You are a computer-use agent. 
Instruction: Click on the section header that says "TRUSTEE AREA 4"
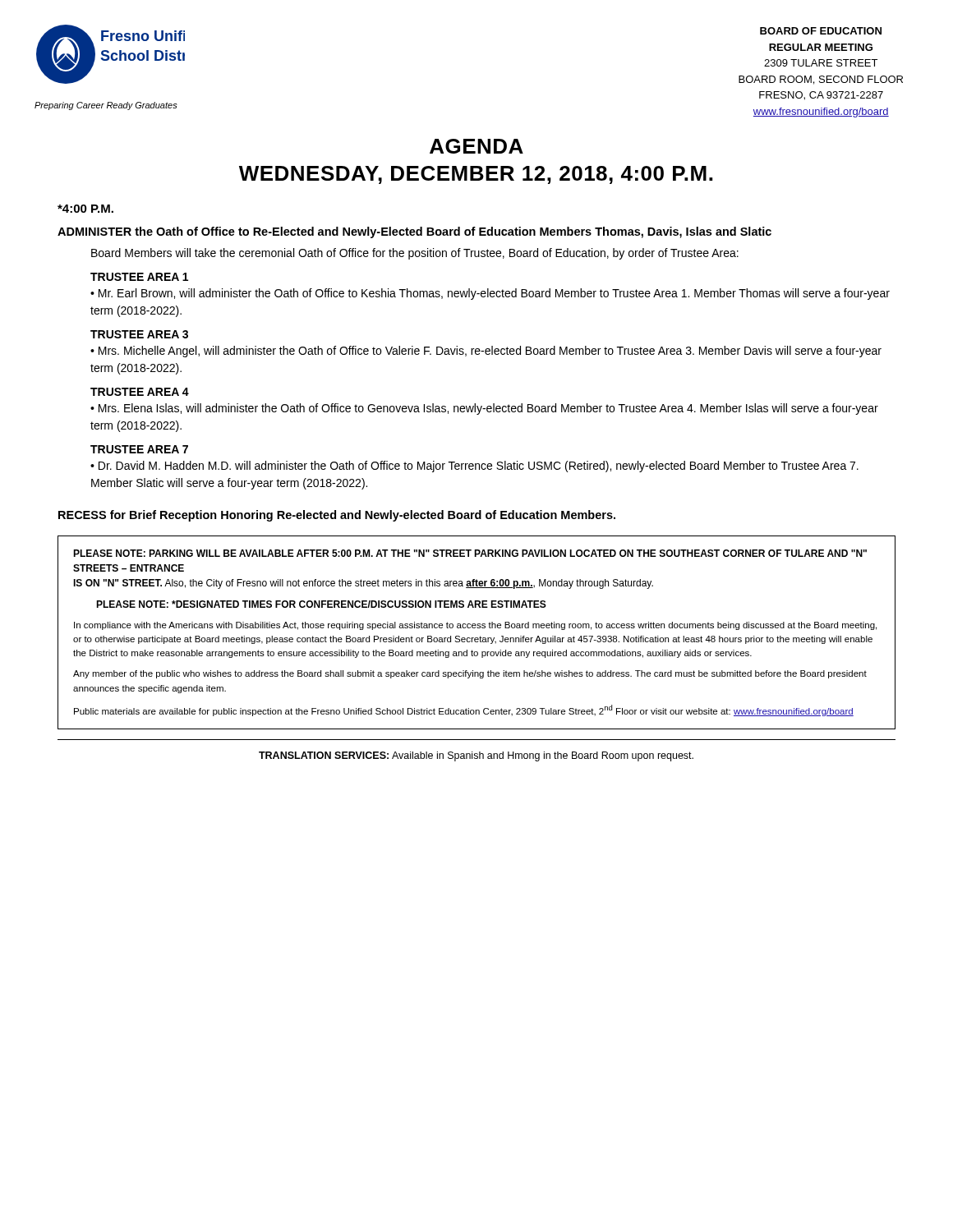(139, 392)
